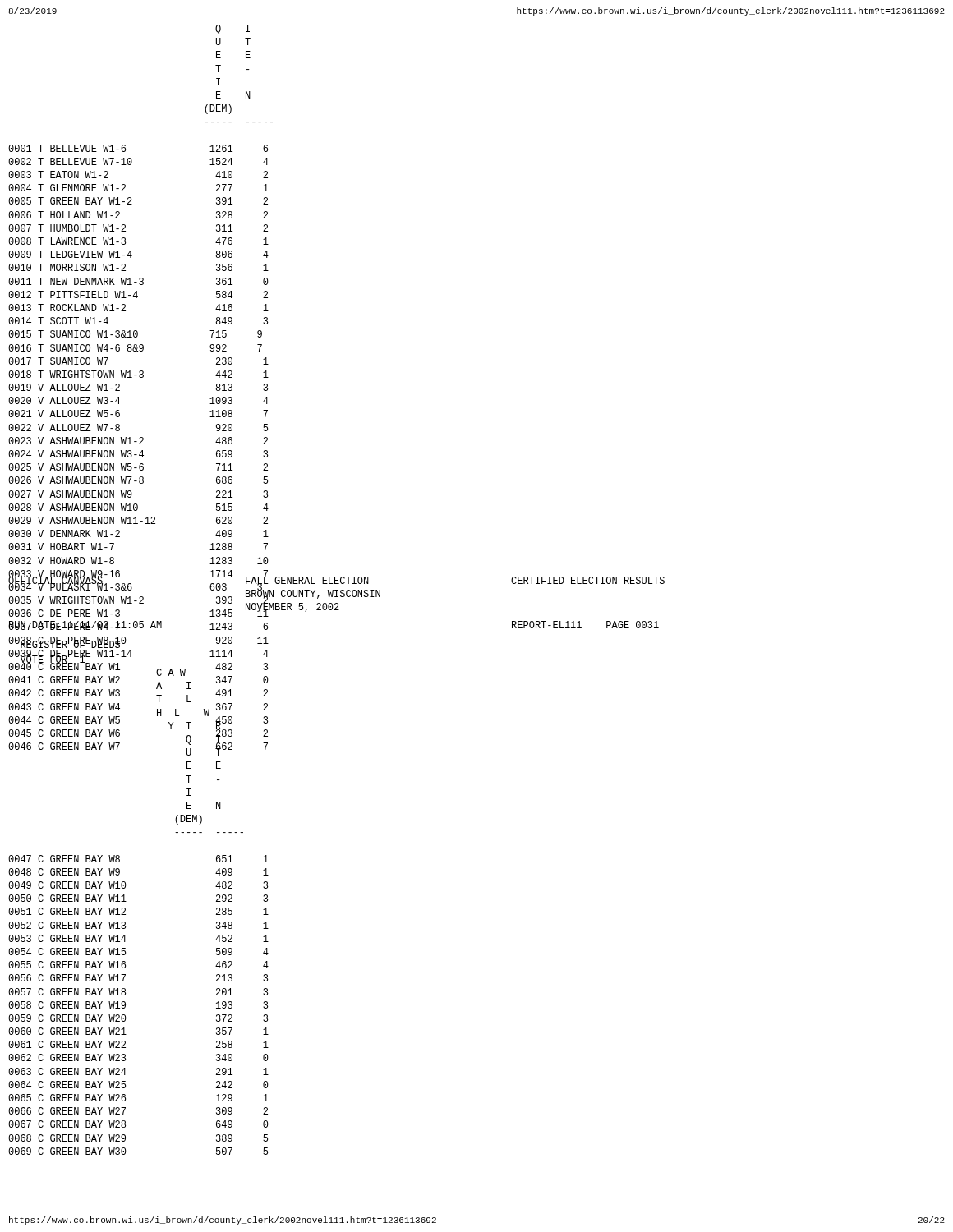This screenshot has height=1232, width=953.
Task: Where is the passage that starts "OFFICIAL CANVASS FALL GENERAL"?
Action: [337, 595]
